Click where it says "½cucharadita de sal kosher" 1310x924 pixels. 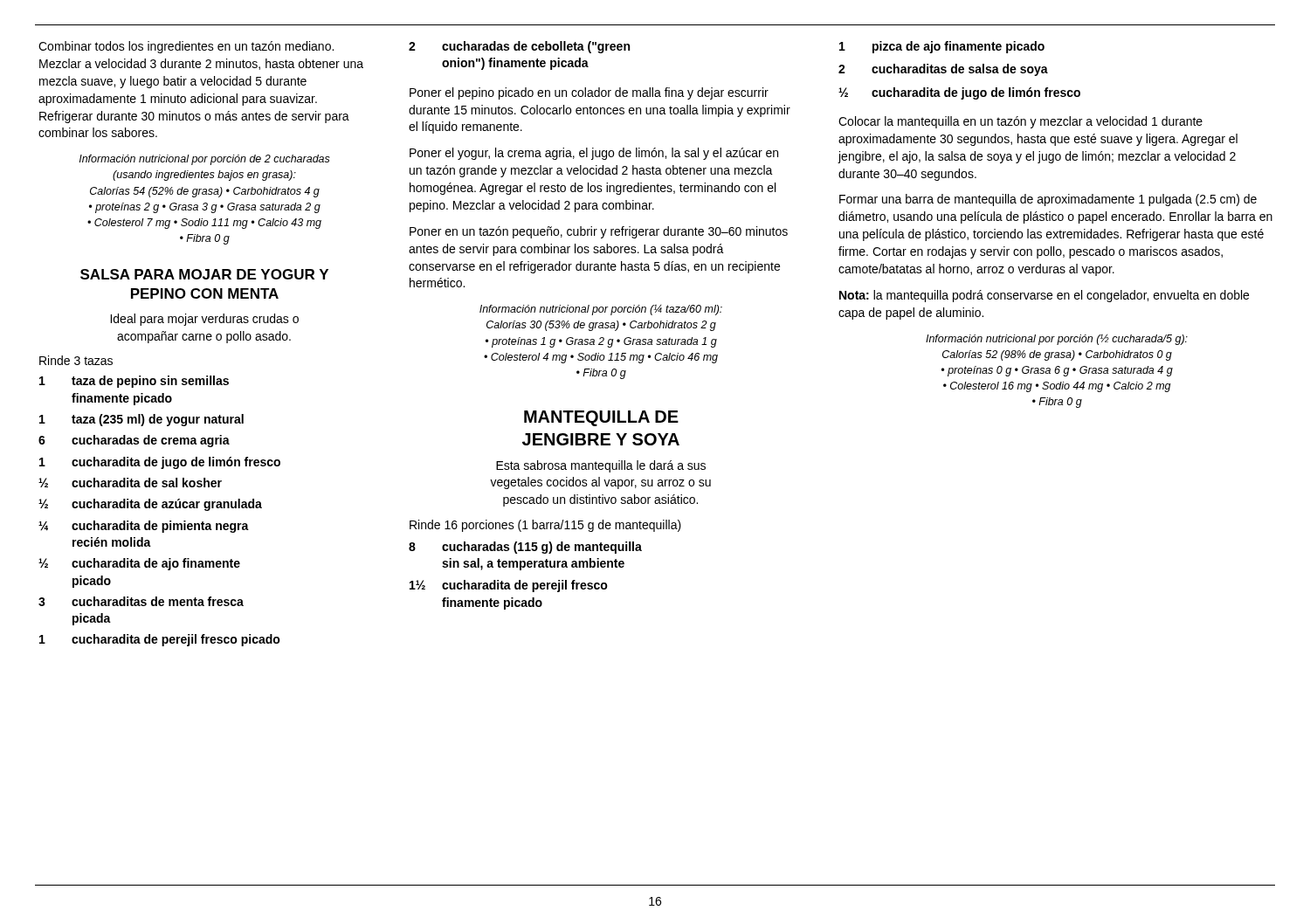tap(130, 483)
